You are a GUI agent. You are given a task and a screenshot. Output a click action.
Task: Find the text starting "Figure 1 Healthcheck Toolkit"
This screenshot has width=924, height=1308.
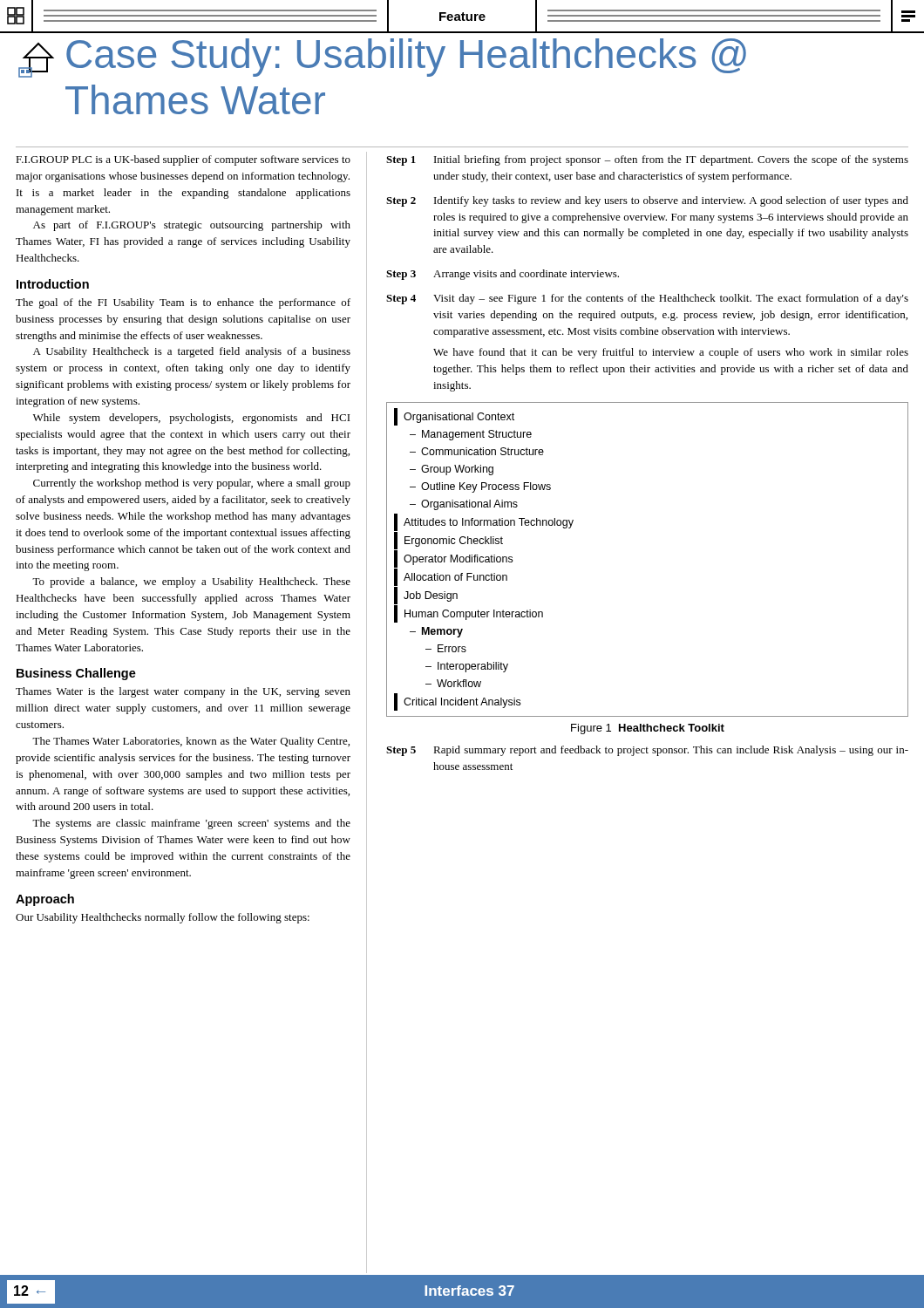click(647, 728)
